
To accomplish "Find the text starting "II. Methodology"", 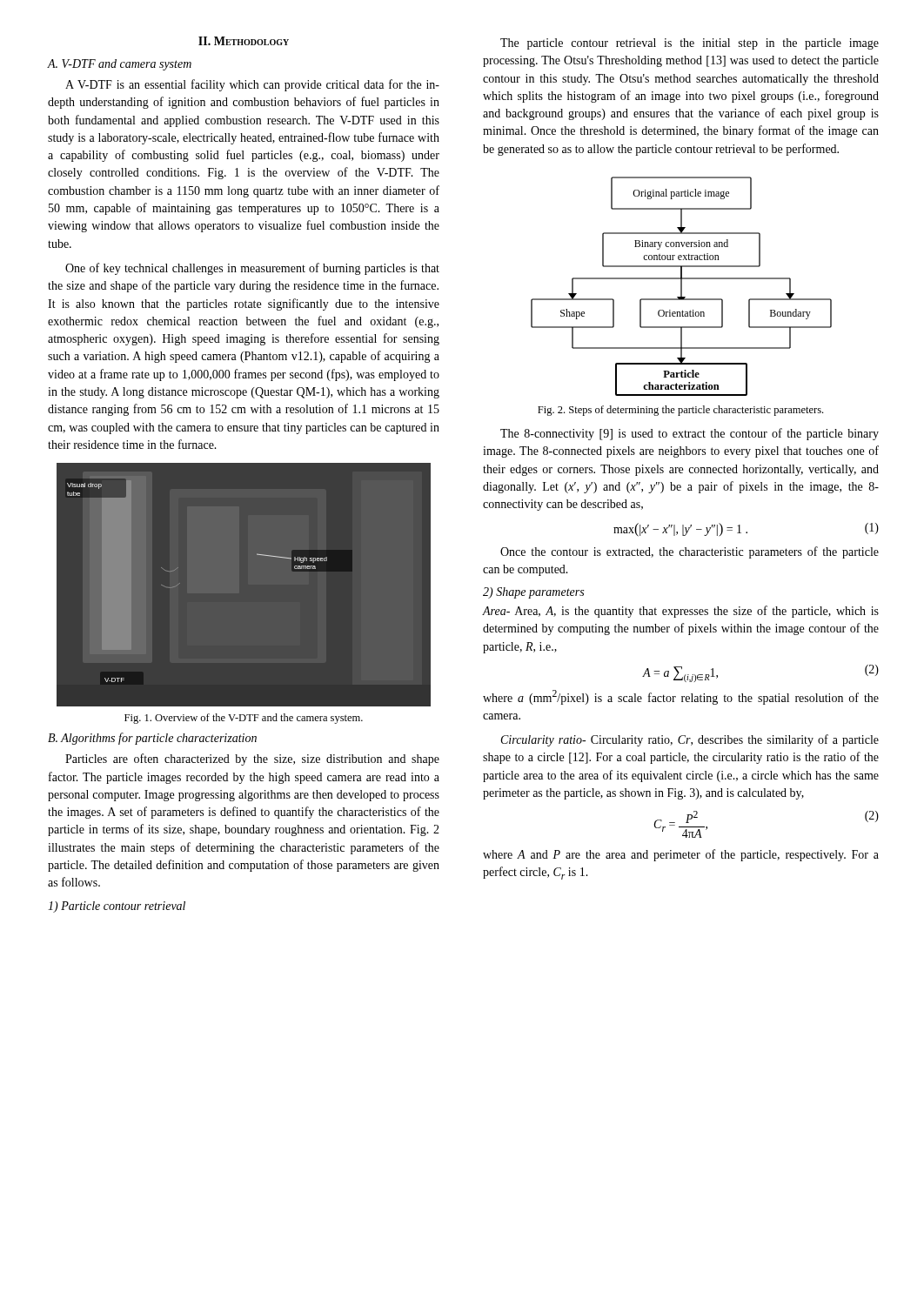I will click(244, 41).
